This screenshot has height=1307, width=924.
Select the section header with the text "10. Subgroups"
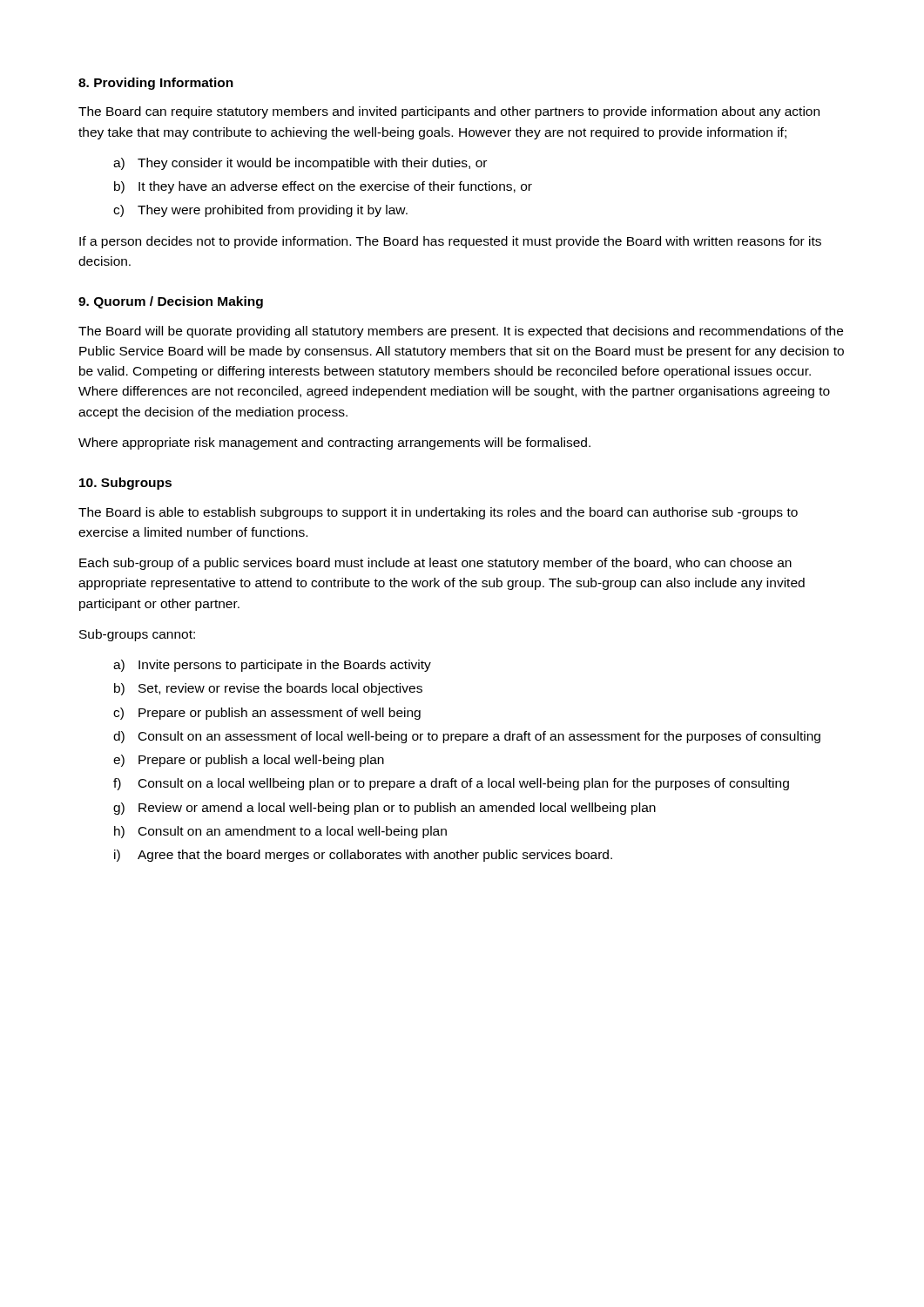pos(125,482)
